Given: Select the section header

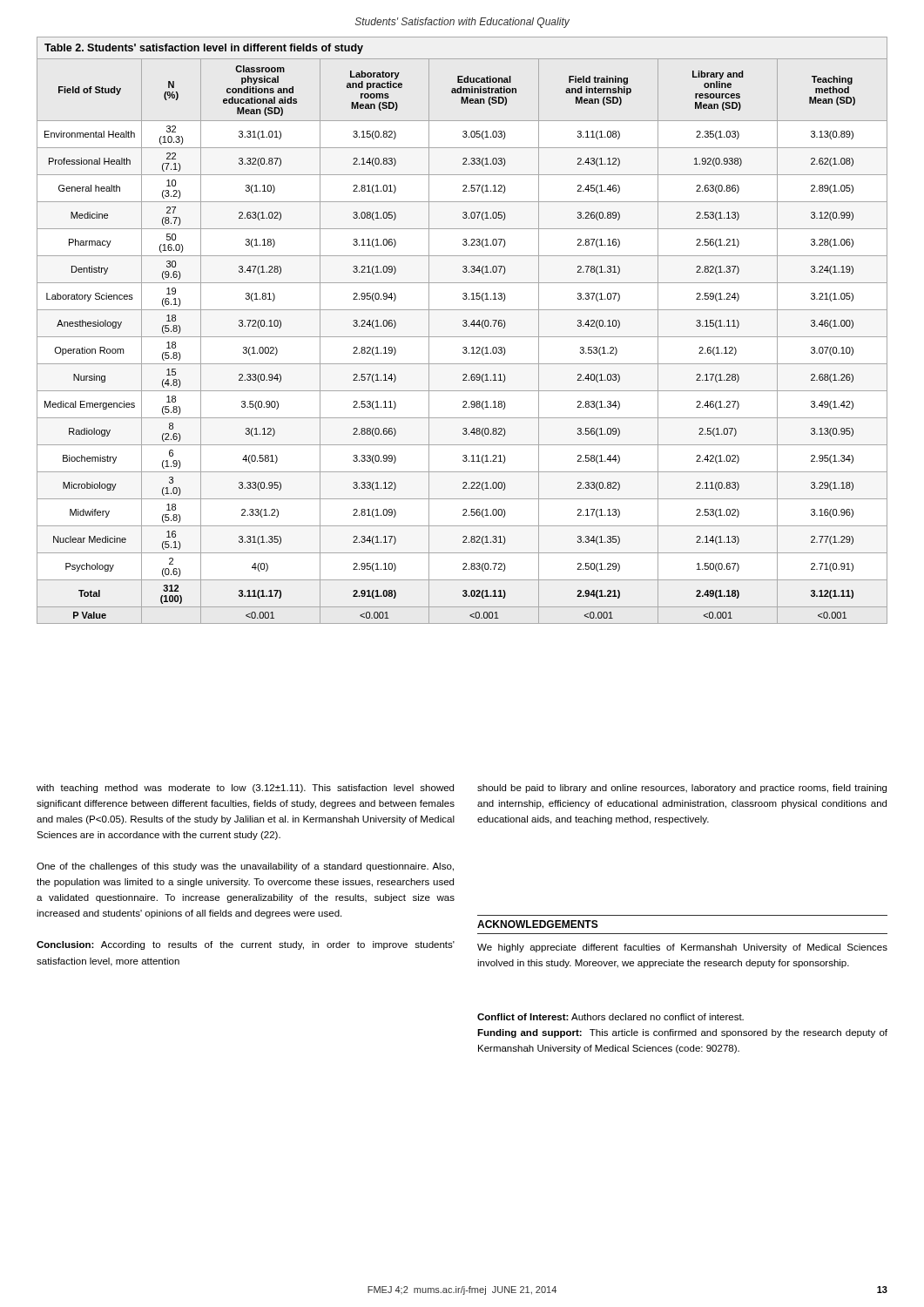Looking at the screenshot, I should (x=682, y=925).
